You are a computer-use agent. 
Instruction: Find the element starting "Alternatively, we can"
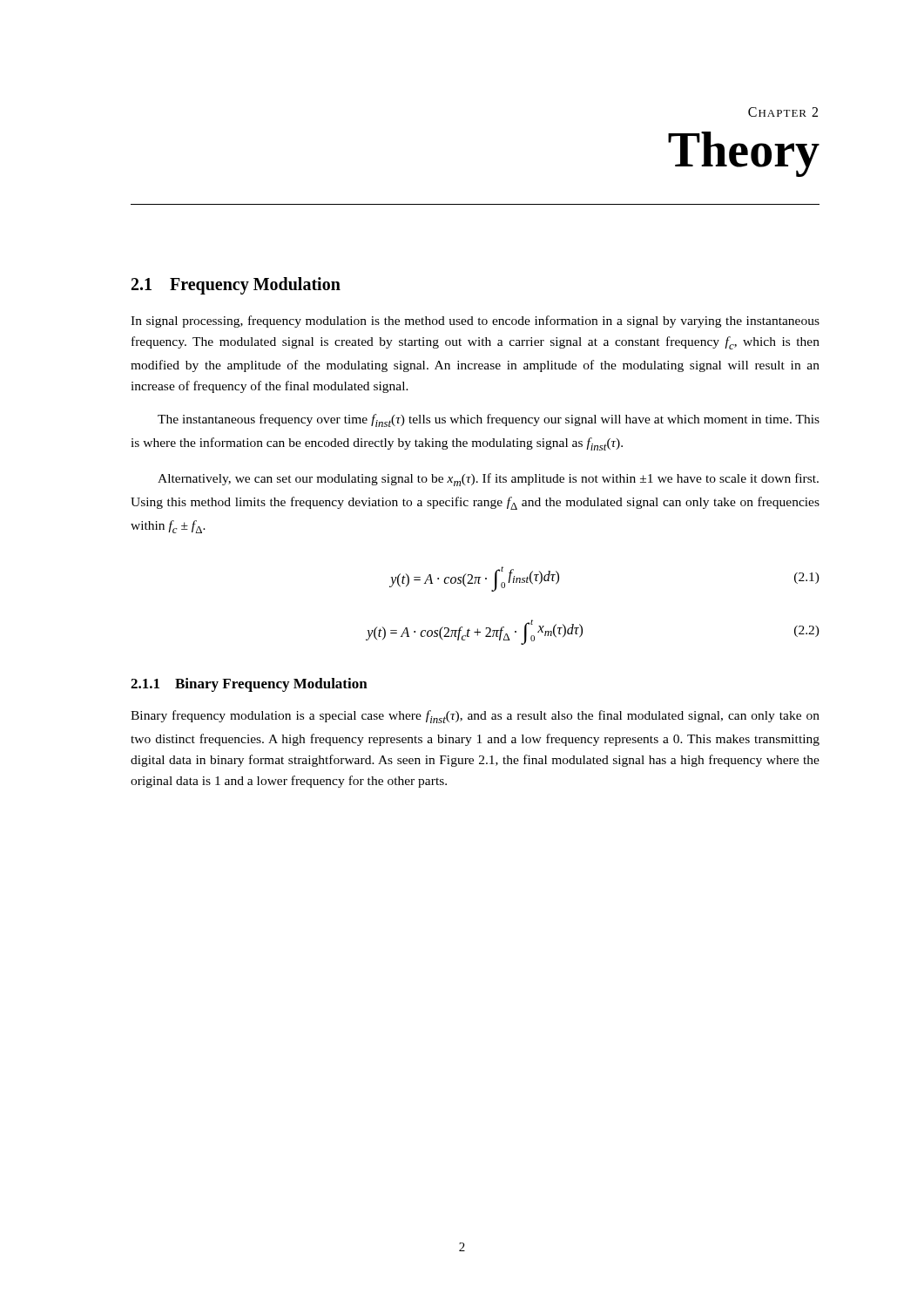(x=475, y=503)
